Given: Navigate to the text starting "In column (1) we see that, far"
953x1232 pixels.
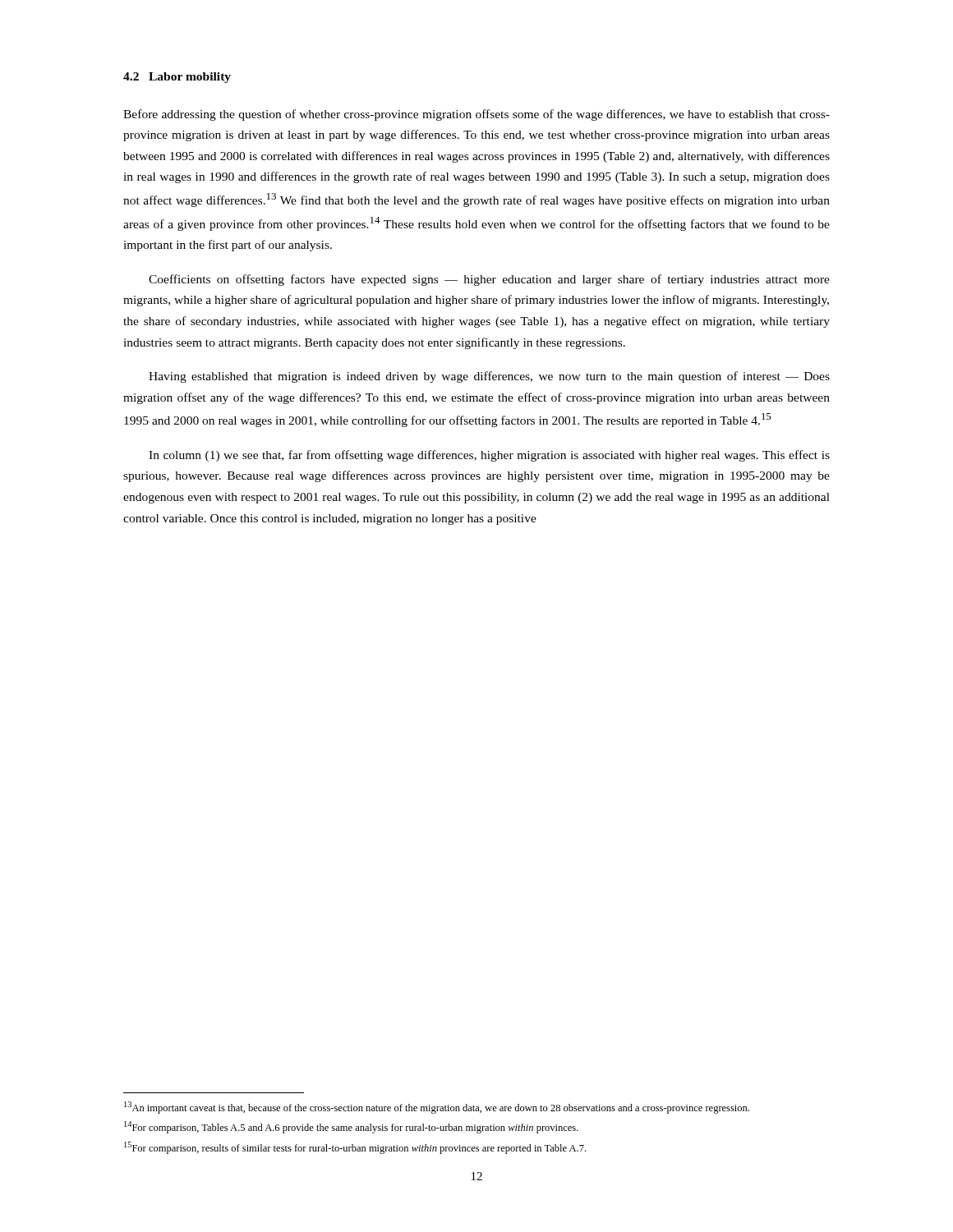Looking at the screenshot, I should click(x=476, y=486).
